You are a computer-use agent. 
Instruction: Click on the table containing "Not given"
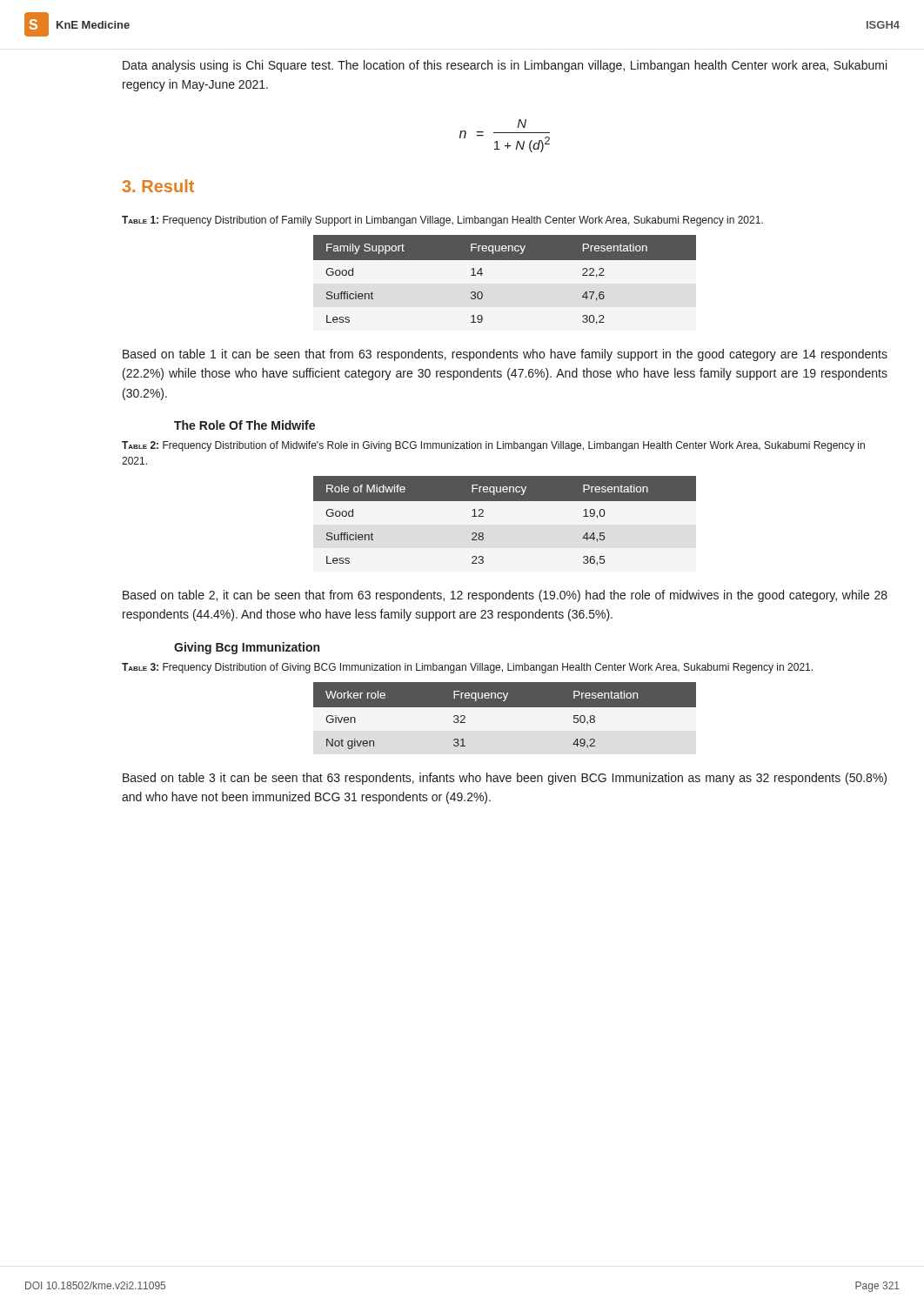(505, 718)
